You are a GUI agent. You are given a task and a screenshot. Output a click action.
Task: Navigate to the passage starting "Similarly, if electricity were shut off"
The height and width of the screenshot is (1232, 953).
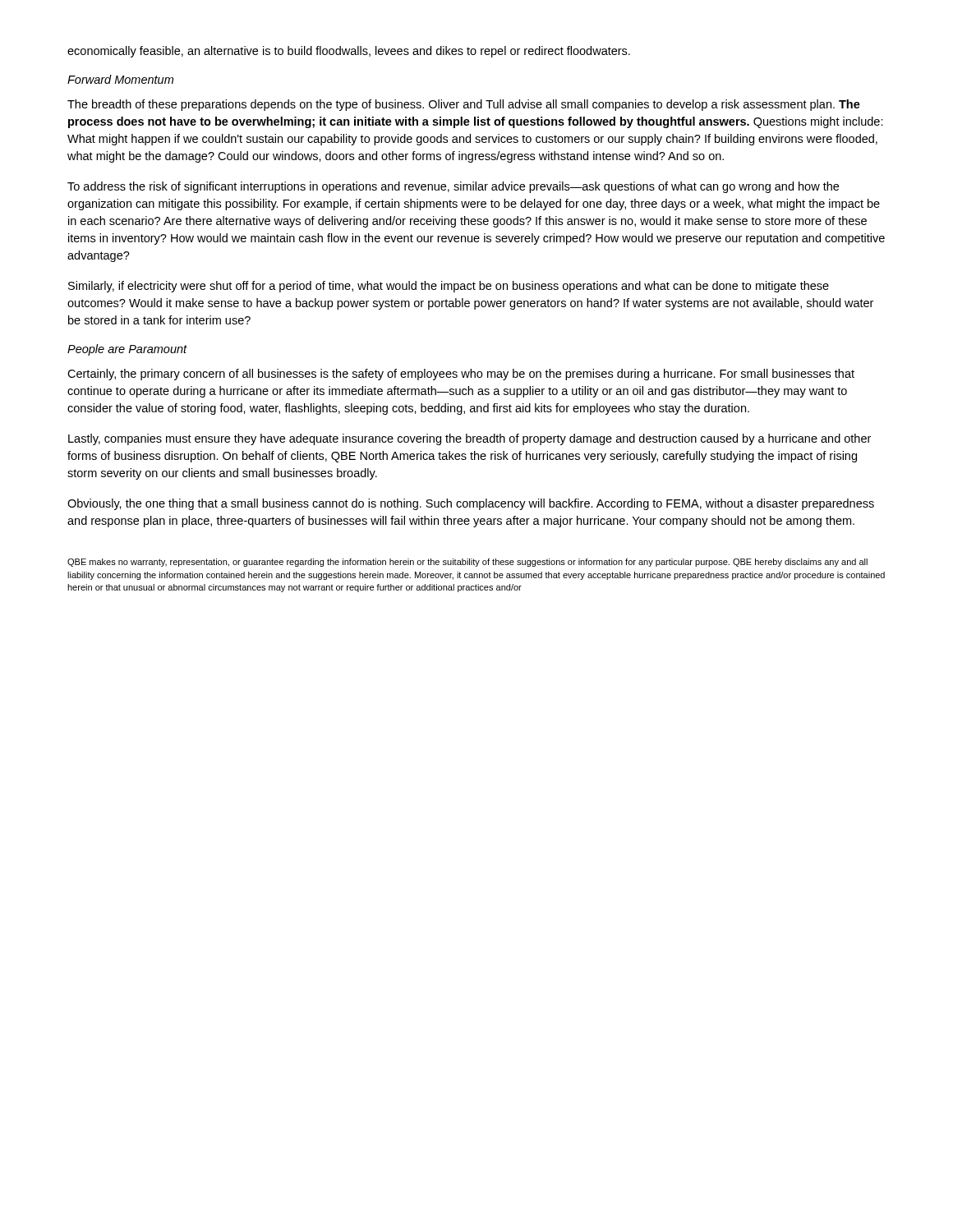[471, 303]
